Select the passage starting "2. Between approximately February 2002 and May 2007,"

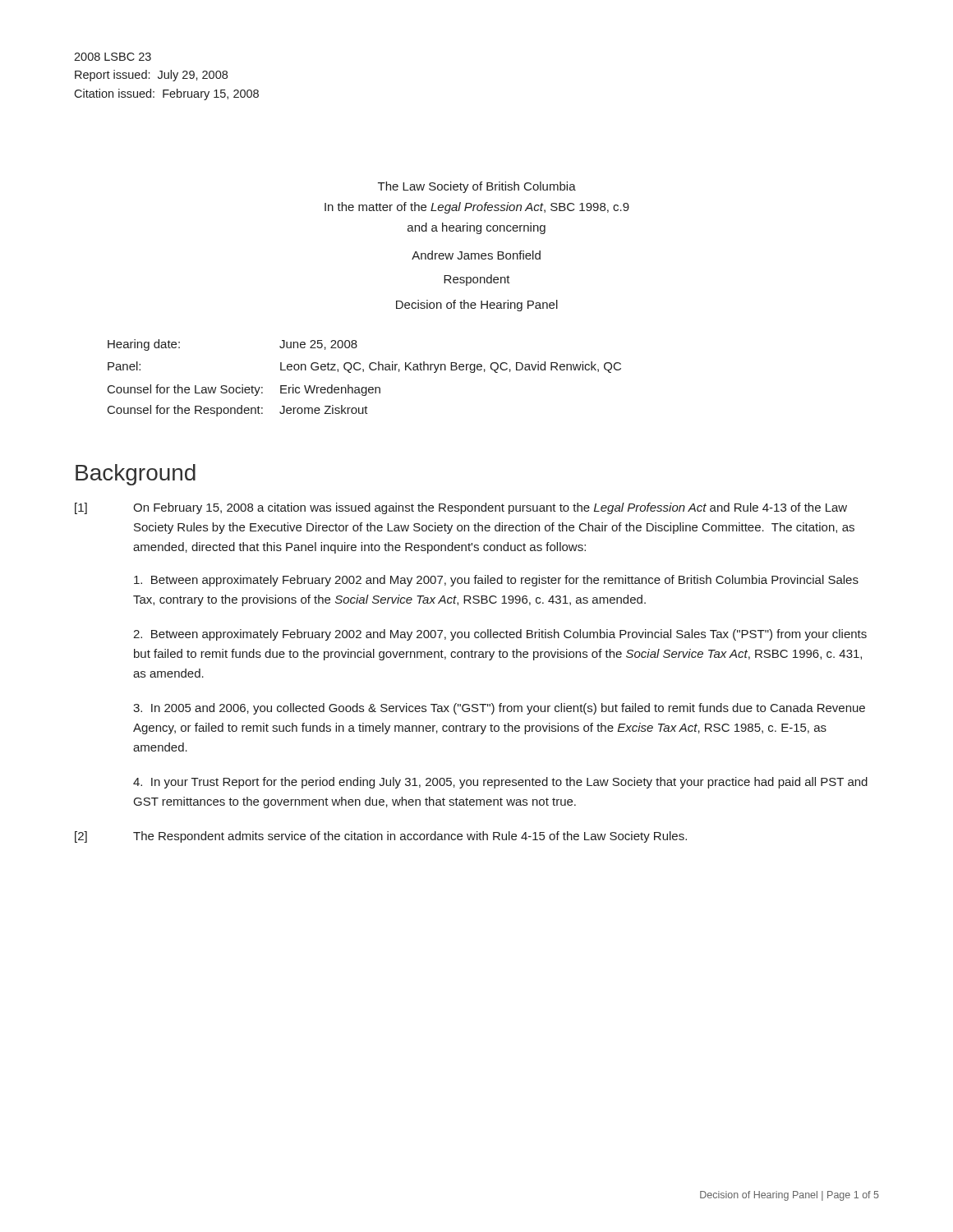coord(500,653)
